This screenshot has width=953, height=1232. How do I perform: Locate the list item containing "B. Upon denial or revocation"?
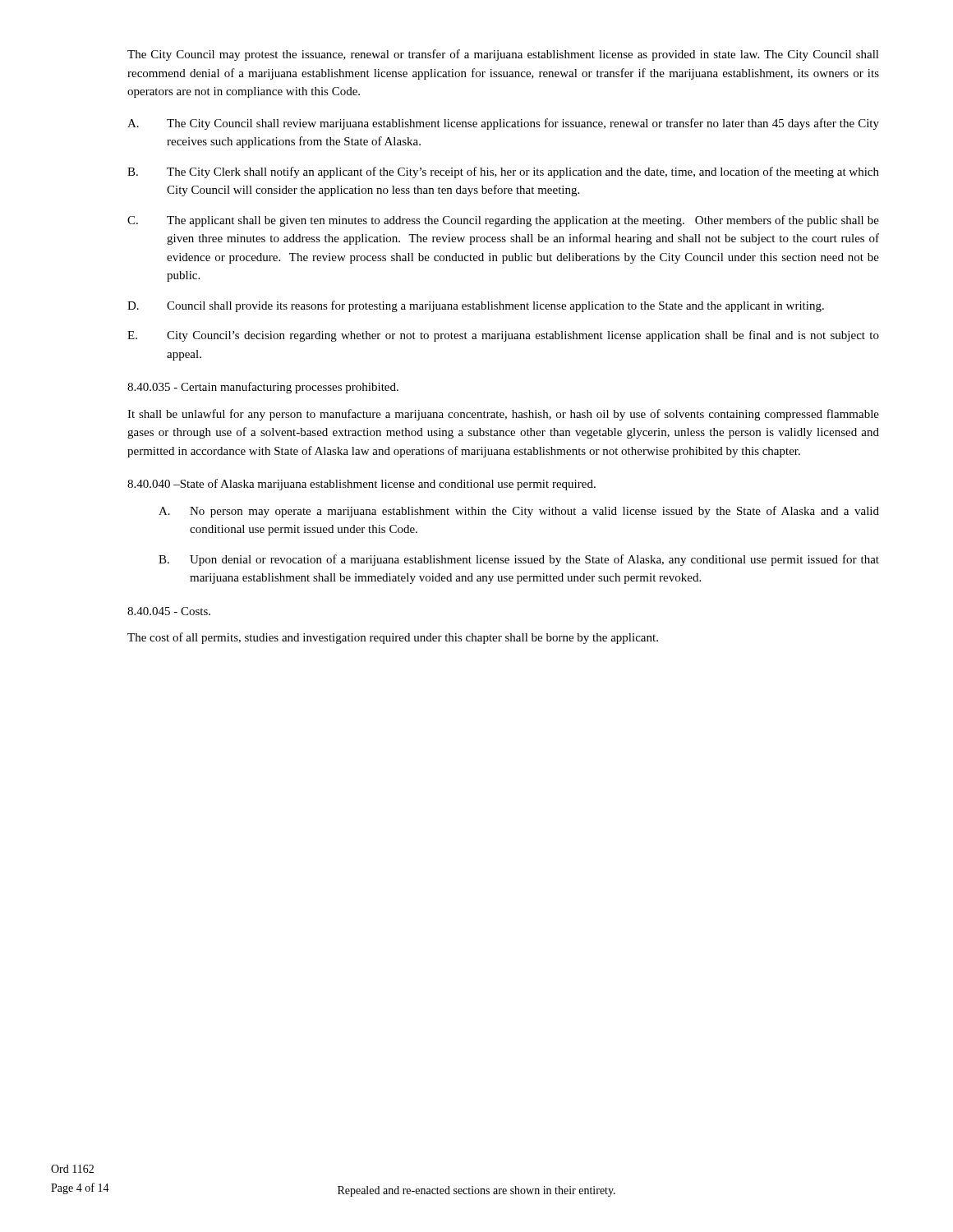tap(519, 568)
